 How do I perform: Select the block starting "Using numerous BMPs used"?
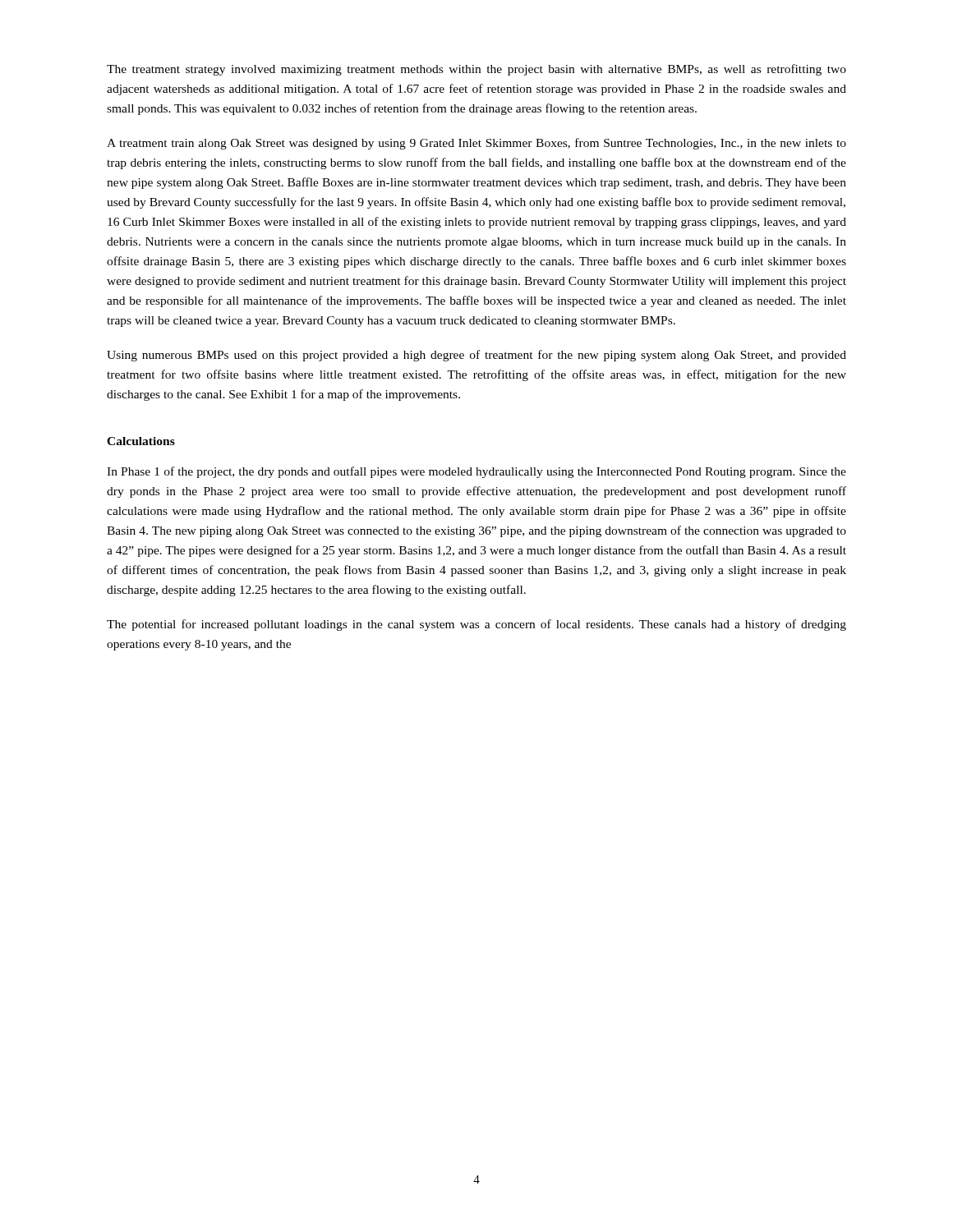pos(476,374)
